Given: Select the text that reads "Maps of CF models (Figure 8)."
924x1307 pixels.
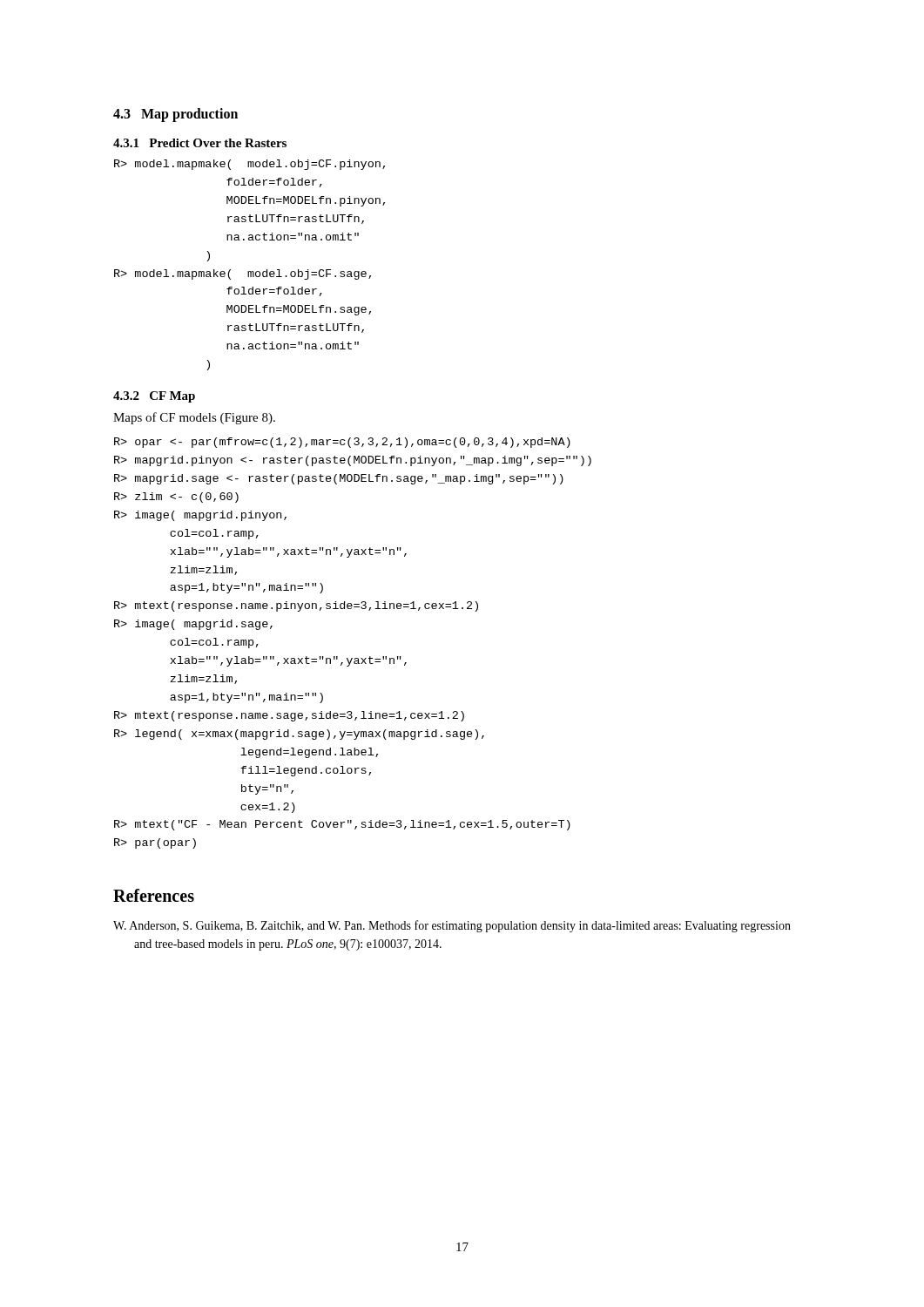Looking at the screenshot, I should [195, 417].
